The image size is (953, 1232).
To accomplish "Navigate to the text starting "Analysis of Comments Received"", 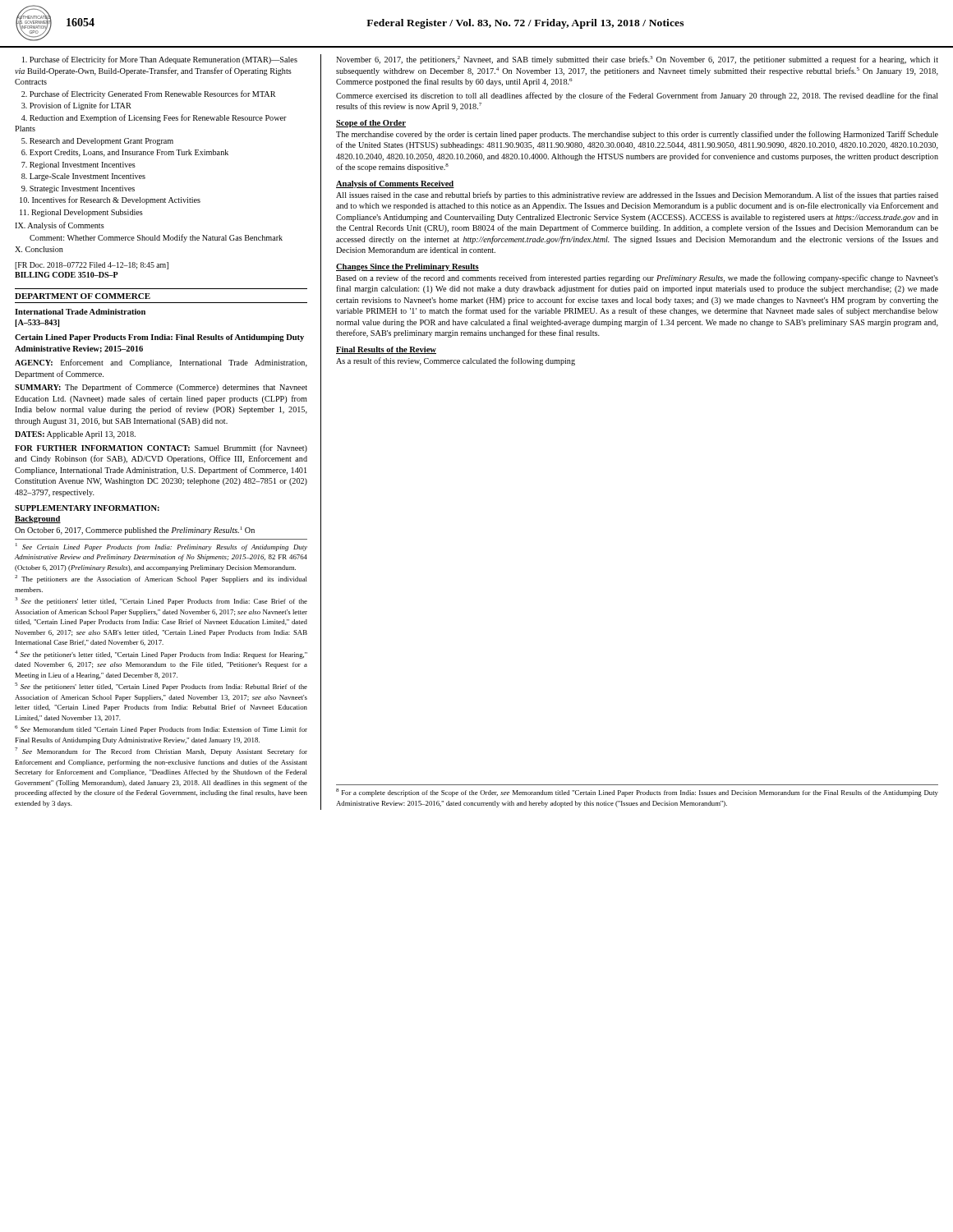I will 395,183.
